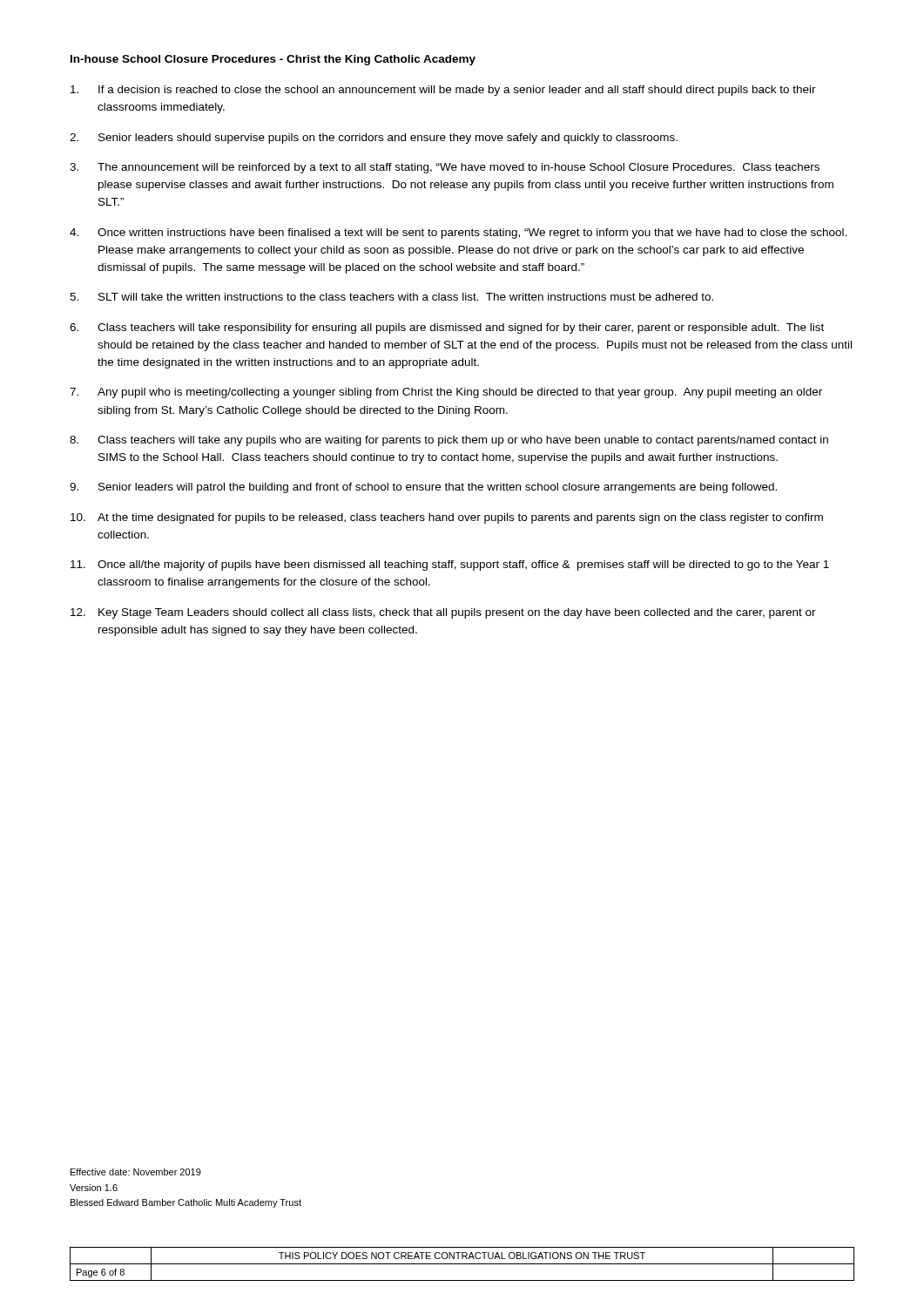Point to the block beginning "3. The announcement will"
This screenshot has height=1307, width=924.
pyautogui.click(x=462, y=185)
